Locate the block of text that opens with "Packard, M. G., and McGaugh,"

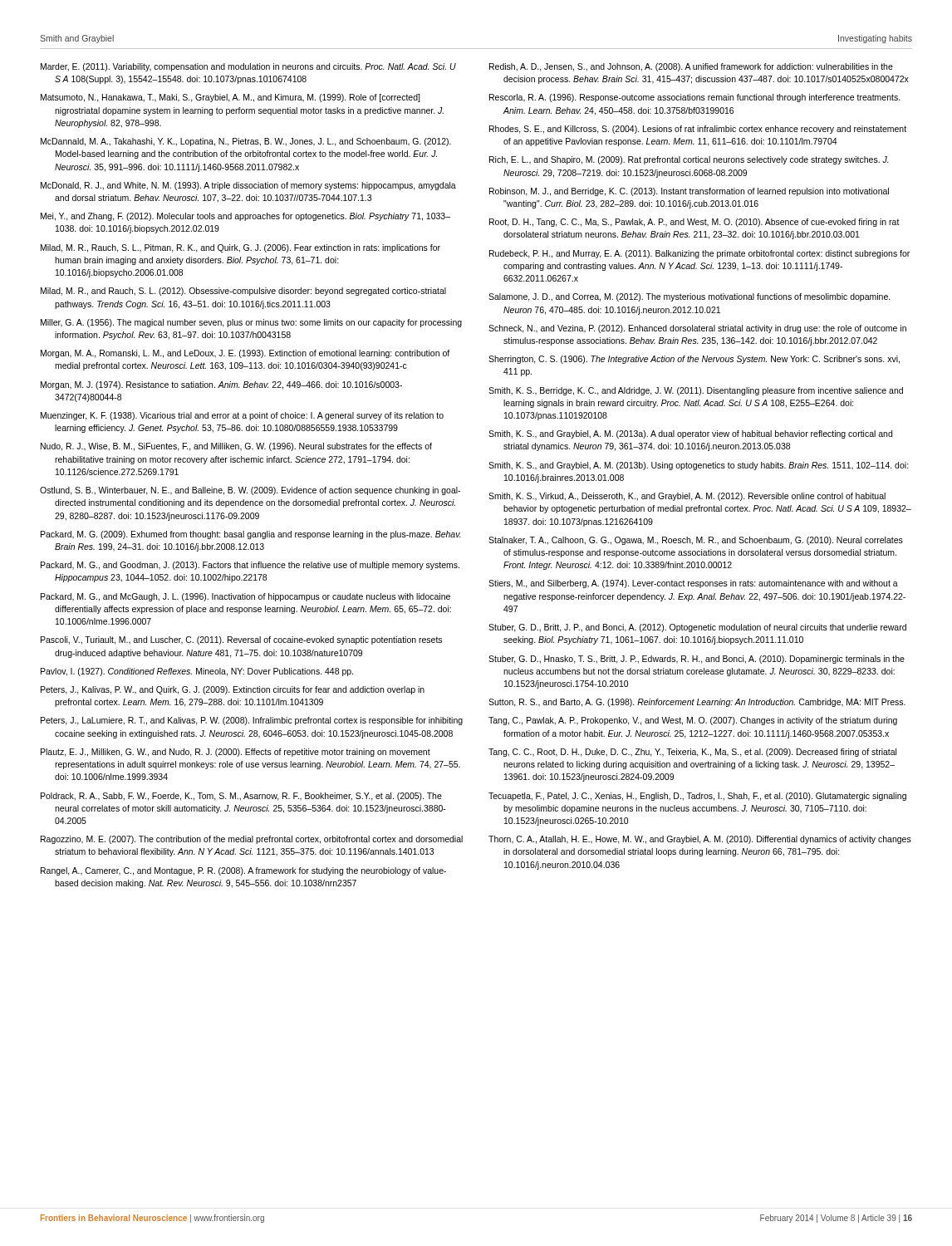coord(246,609)
